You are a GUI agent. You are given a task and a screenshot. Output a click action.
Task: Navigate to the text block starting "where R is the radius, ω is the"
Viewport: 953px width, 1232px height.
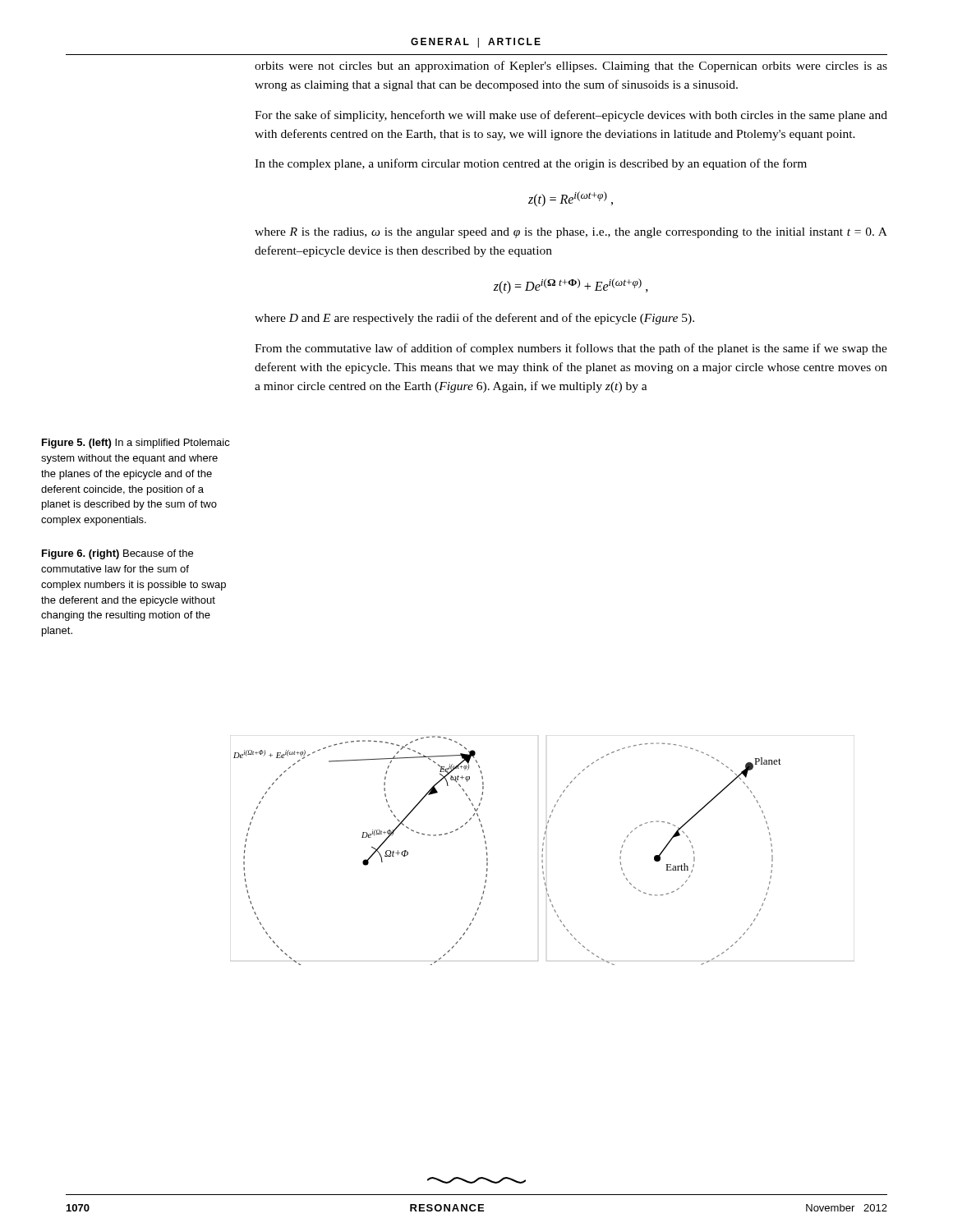pyautogui.click(x=571, y=240)
